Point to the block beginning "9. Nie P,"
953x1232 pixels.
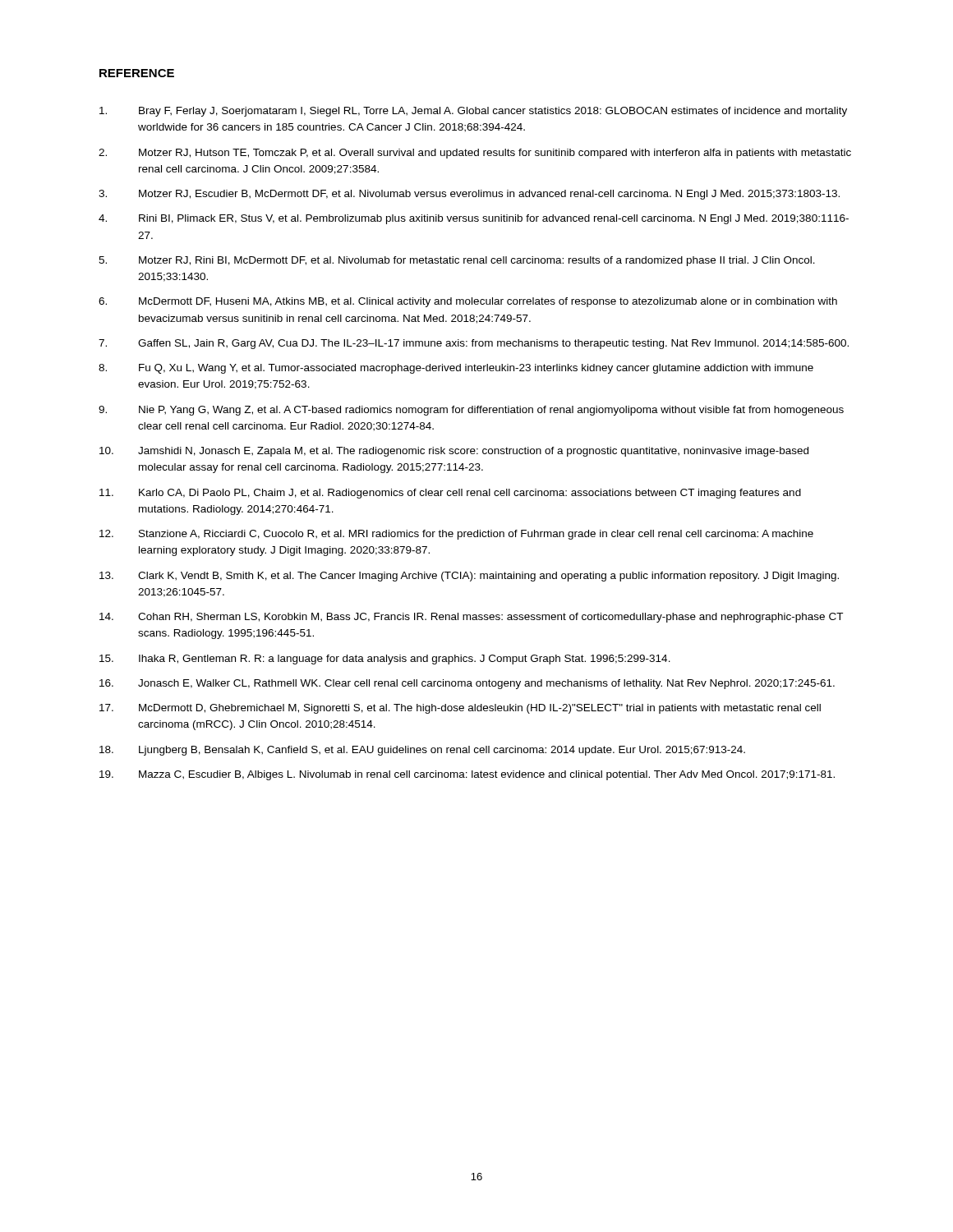pyautogui.click(x=476, y=418)
